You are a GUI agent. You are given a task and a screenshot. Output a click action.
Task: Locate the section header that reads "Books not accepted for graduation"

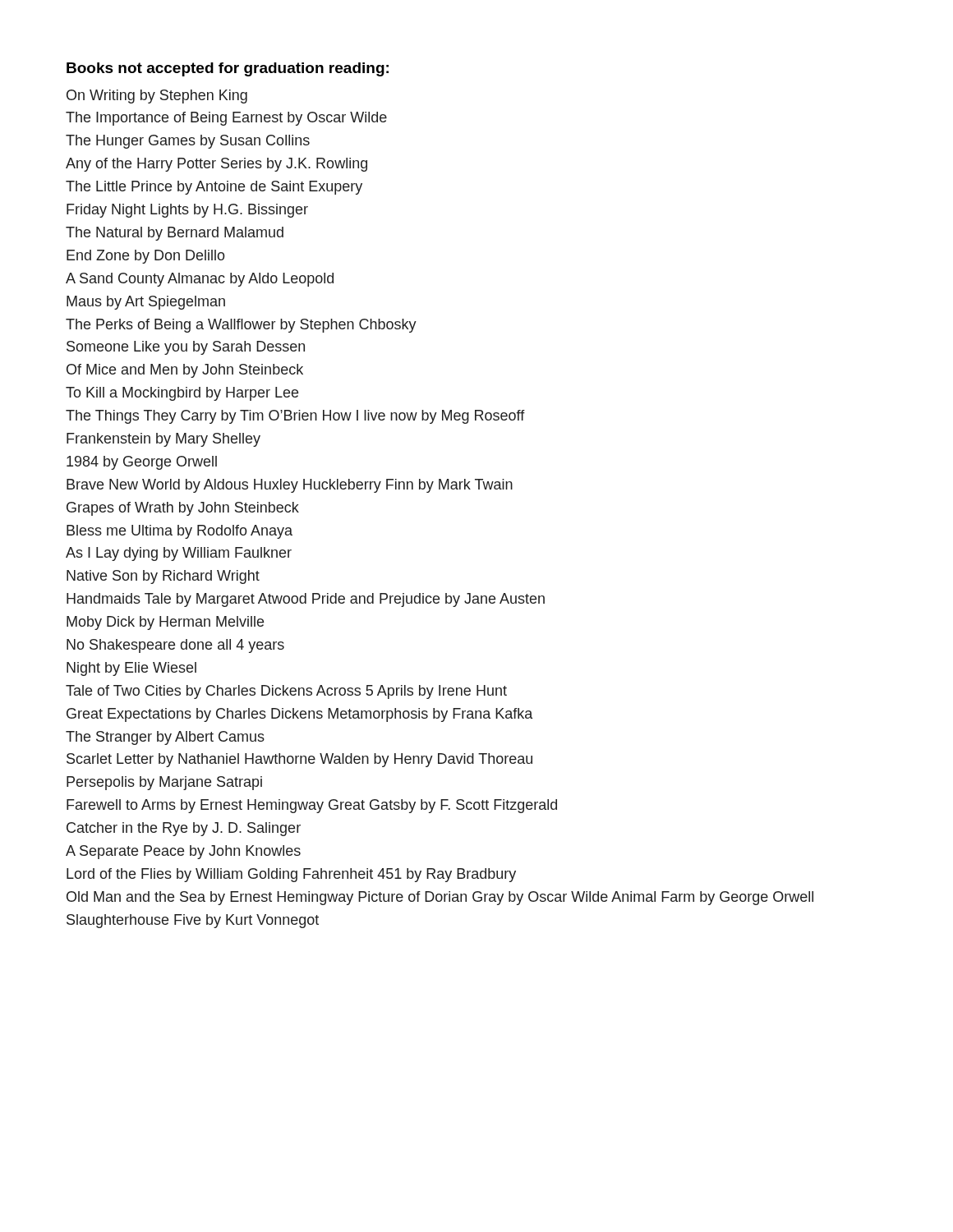point(228,68)
